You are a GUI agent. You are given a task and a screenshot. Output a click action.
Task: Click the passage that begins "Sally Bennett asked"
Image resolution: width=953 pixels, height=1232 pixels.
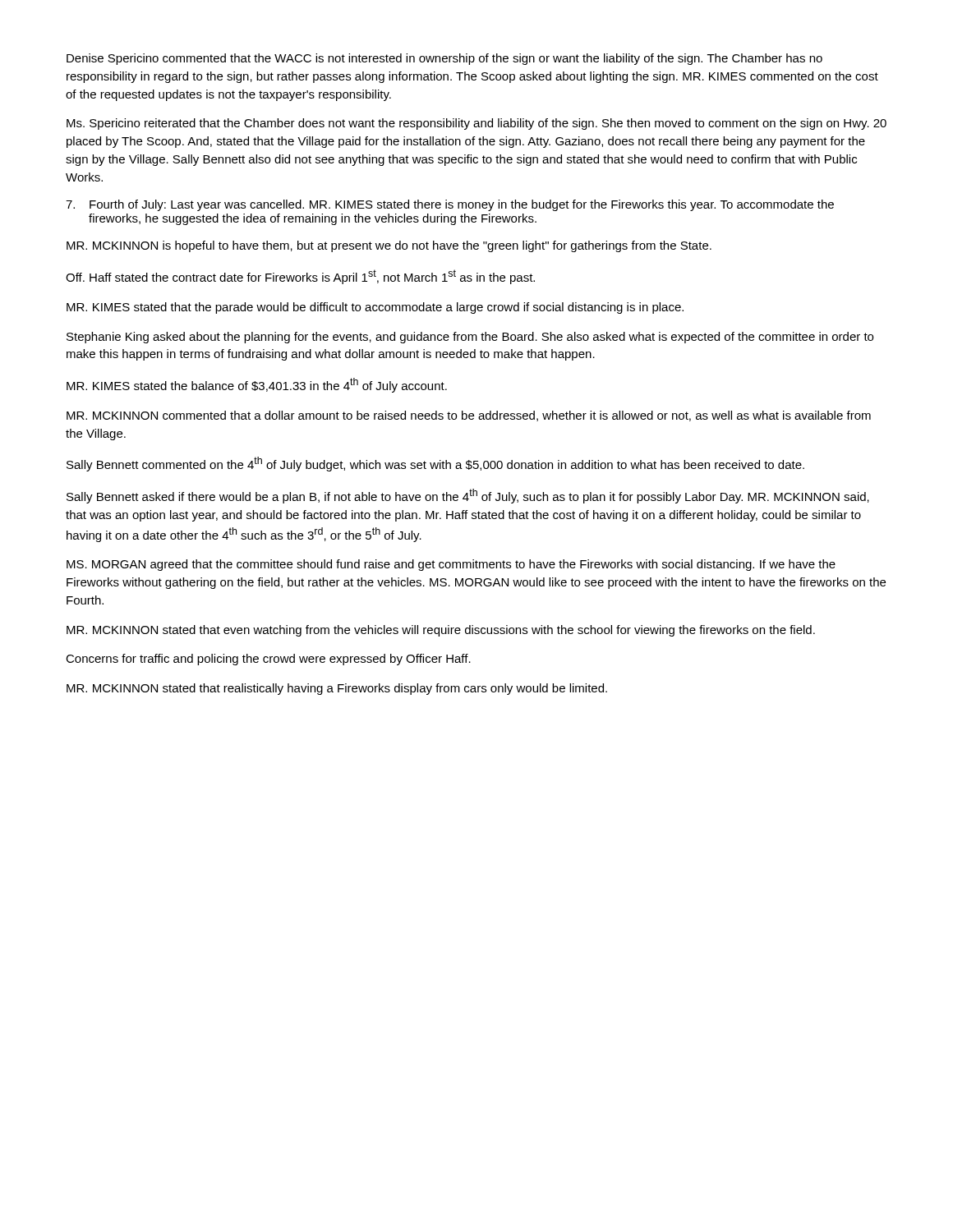(468, 514)
